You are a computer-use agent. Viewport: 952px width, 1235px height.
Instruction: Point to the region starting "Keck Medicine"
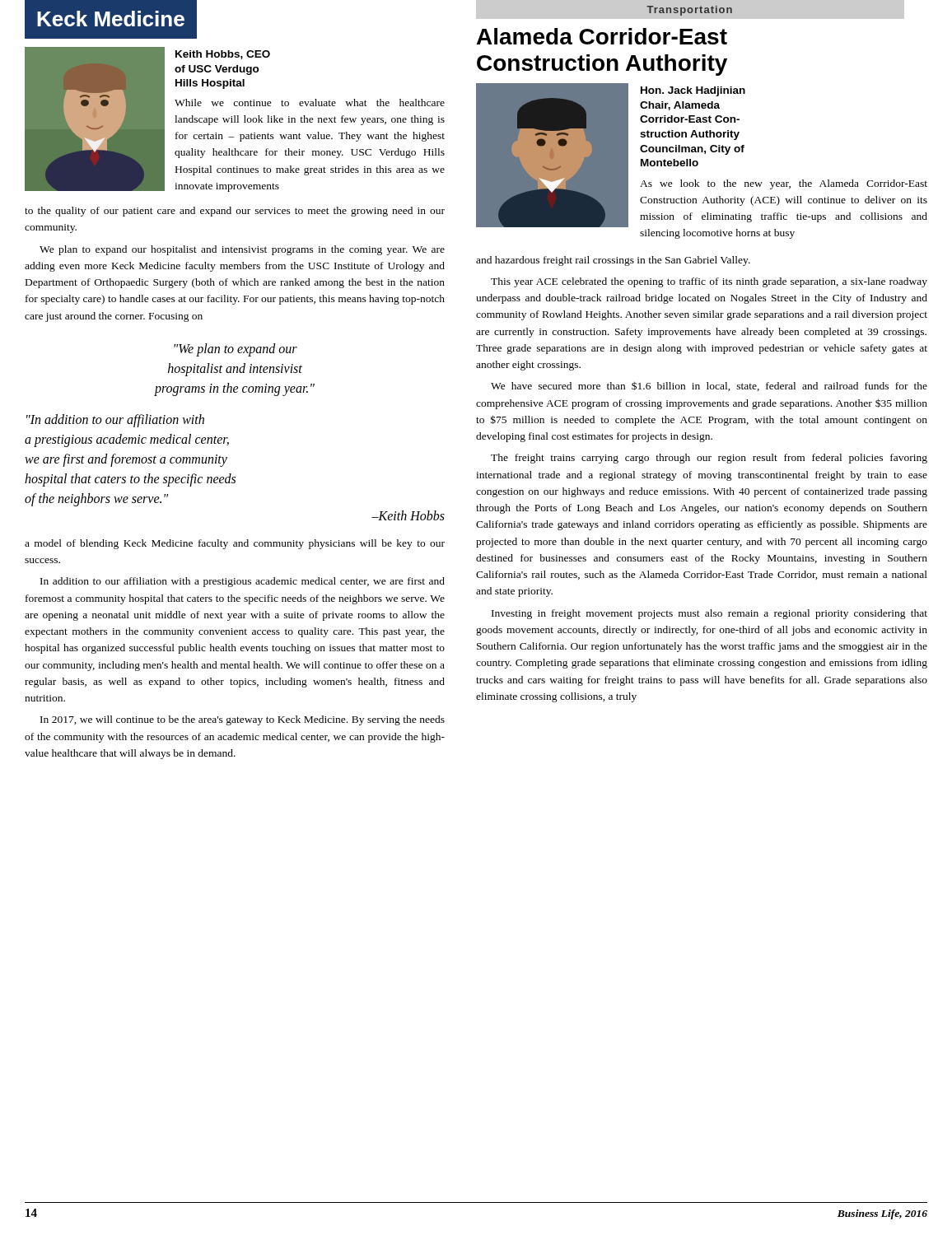111,19
